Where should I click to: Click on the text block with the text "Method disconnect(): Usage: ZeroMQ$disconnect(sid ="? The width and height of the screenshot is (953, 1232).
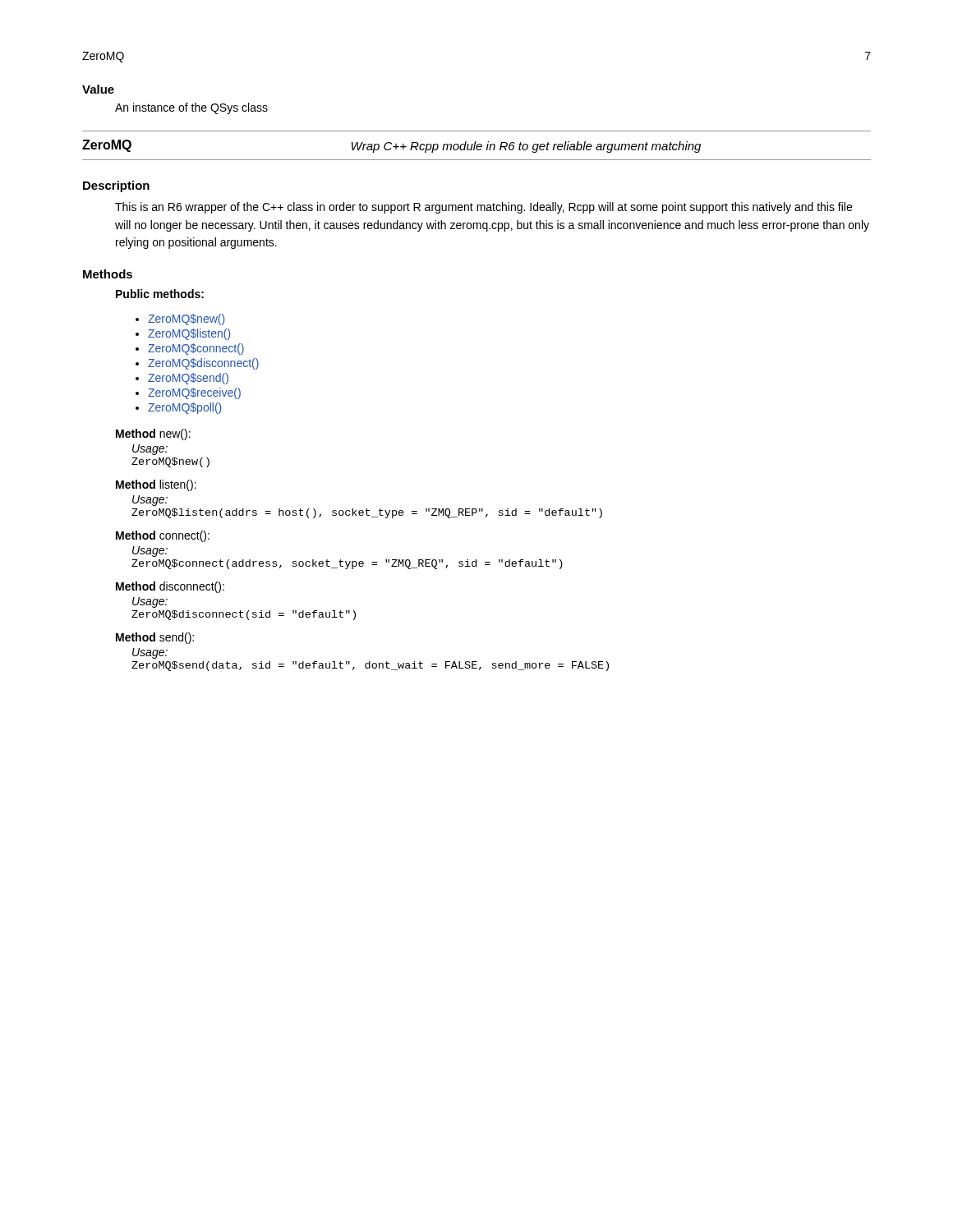pyautogui.click(x=170, y=587)
